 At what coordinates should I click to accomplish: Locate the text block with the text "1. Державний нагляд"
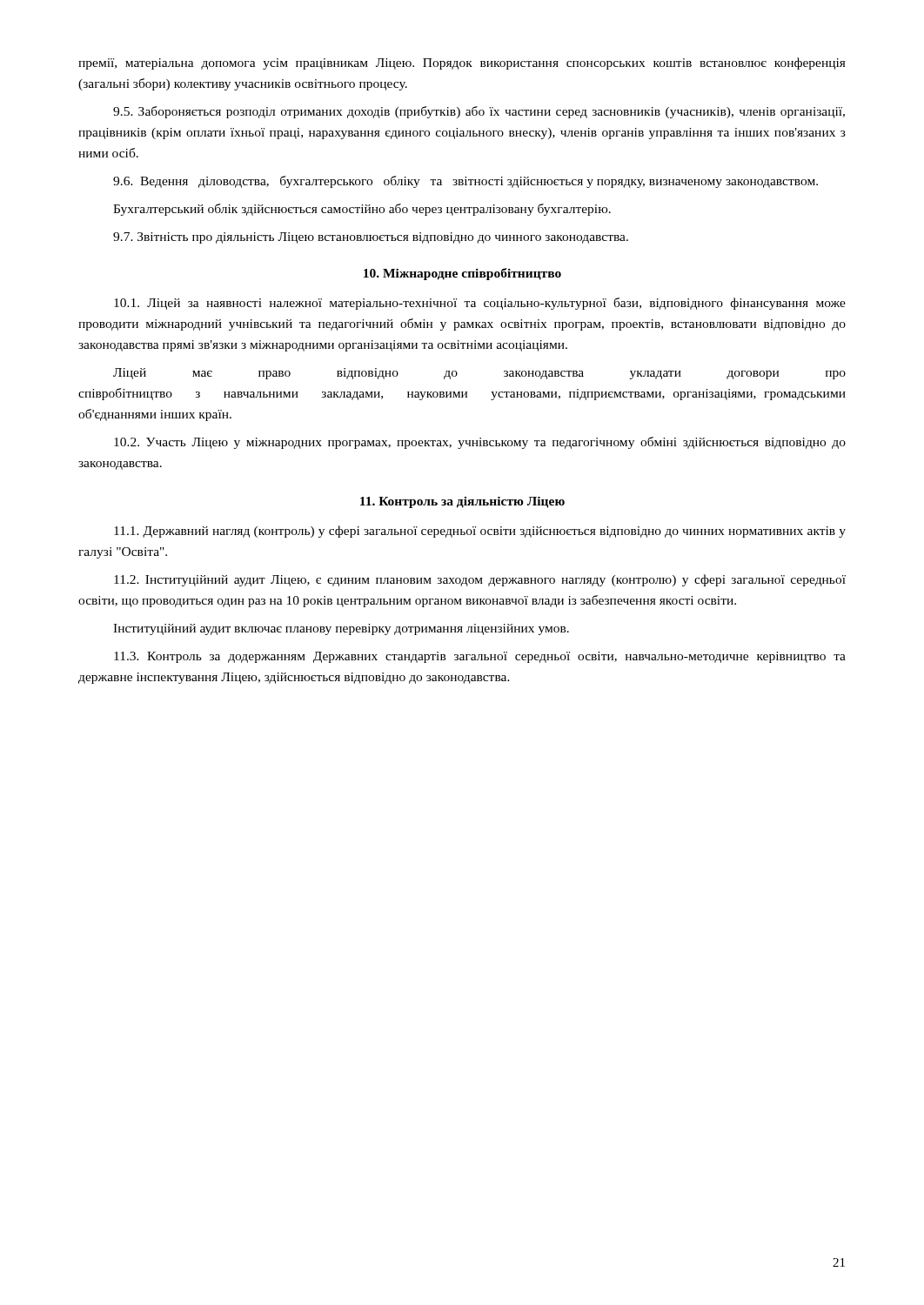pyautogui.click(x=462, y=541)
